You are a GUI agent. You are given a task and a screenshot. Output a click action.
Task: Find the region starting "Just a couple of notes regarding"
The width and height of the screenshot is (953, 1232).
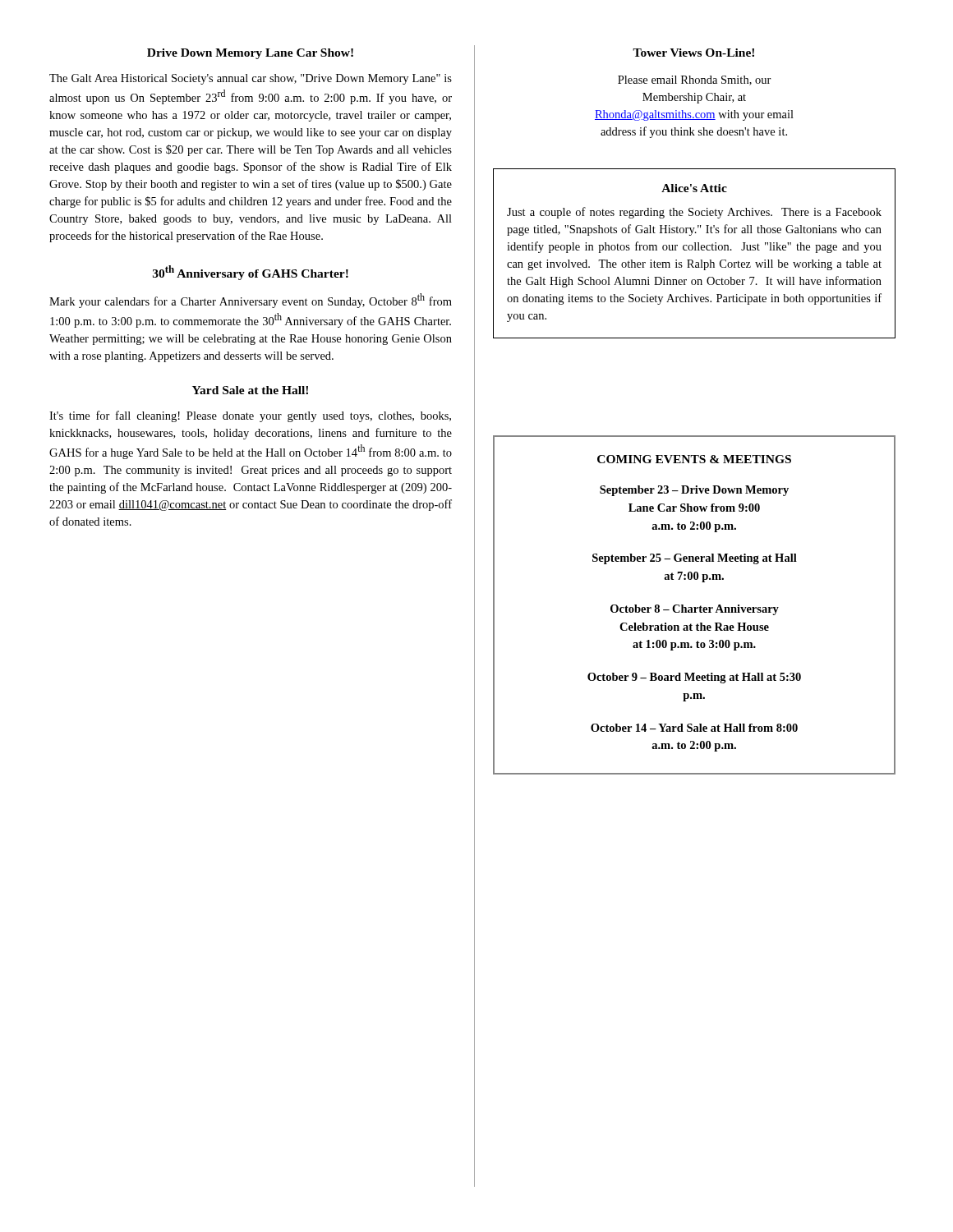pos(694,264)
